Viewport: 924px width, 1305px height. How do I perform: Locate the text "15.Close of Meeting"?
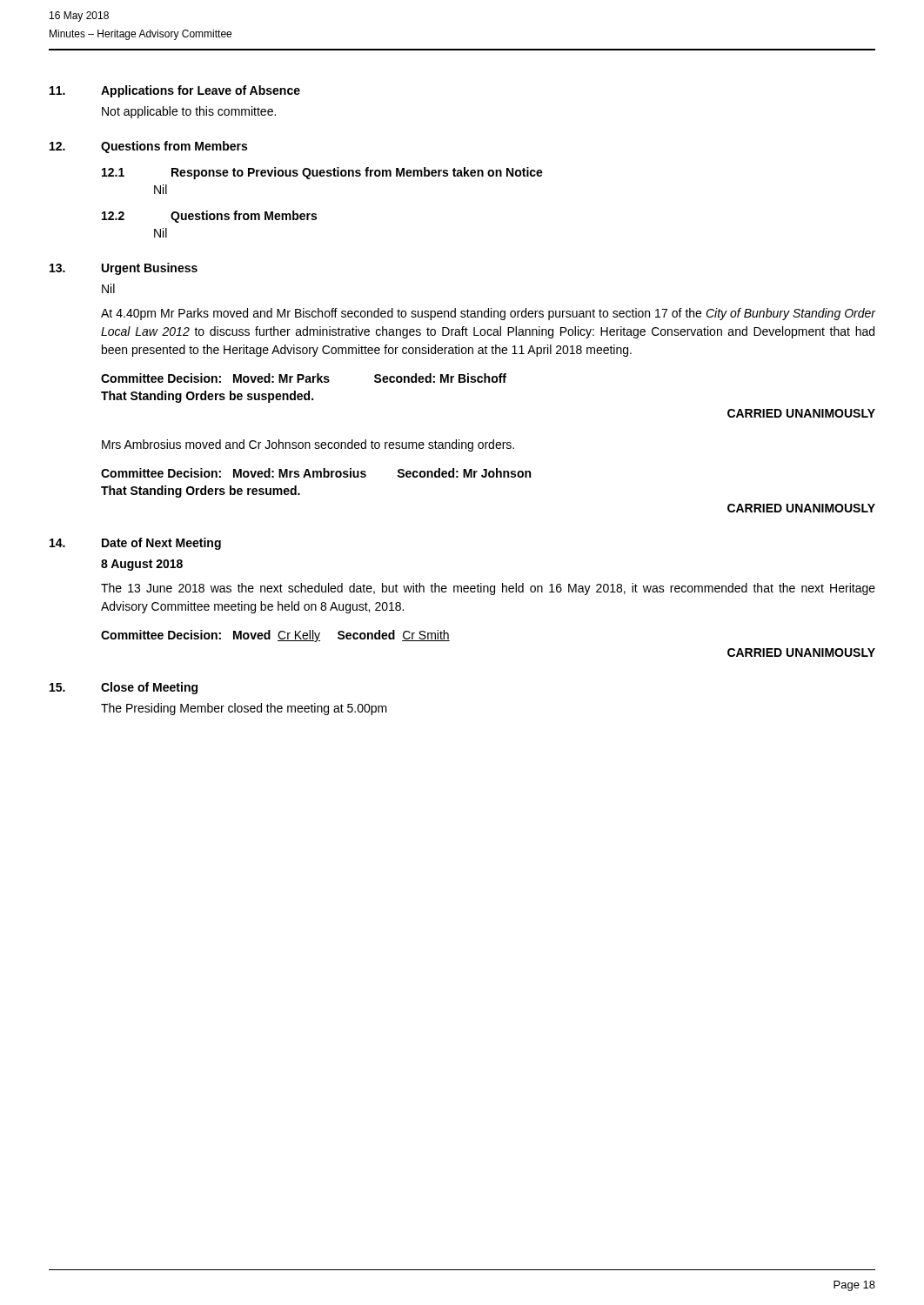point(124,687)
